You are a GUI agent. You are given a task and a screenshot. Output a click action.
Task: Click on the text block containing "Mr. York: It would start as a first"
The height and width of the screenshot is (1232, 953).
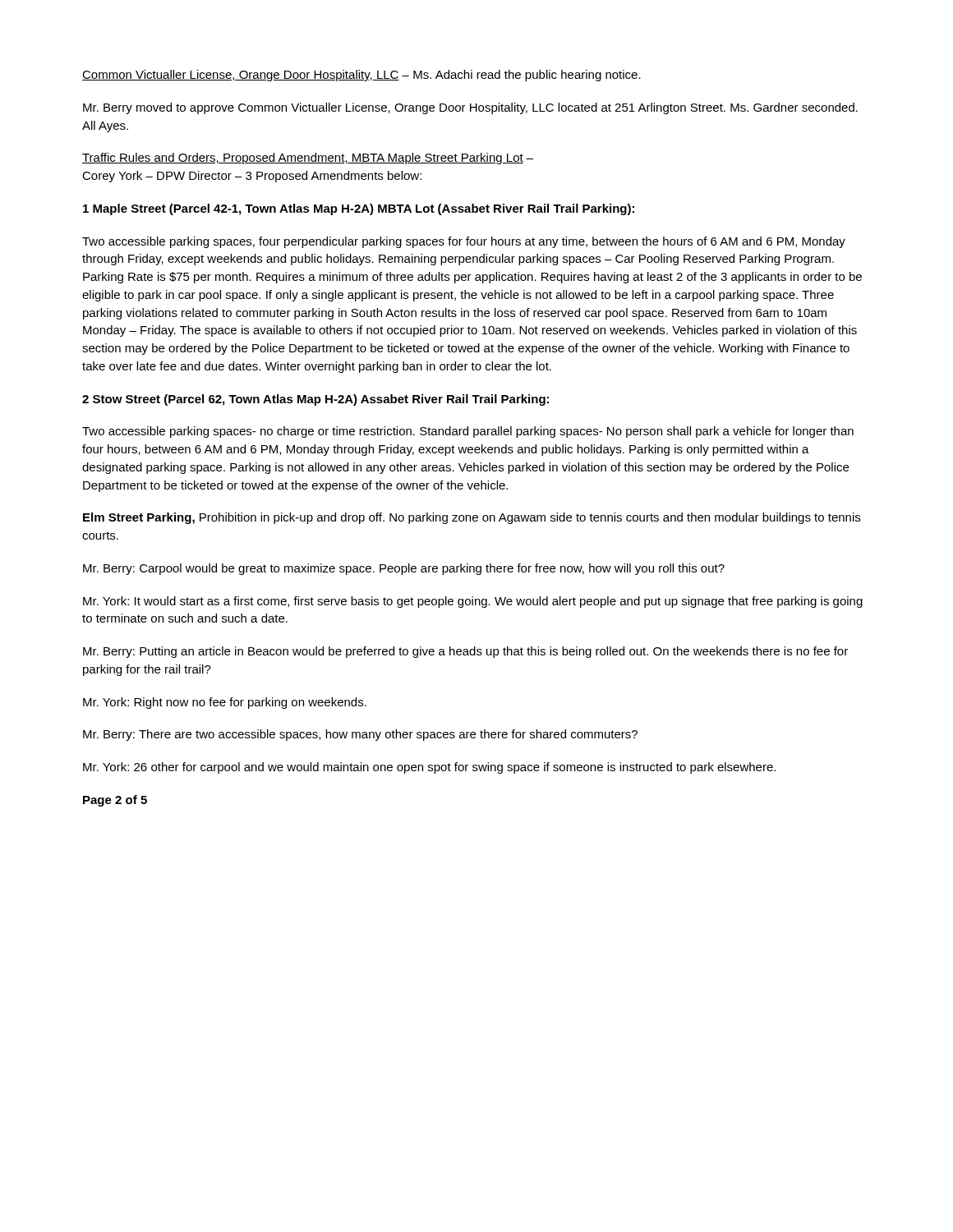476,610
